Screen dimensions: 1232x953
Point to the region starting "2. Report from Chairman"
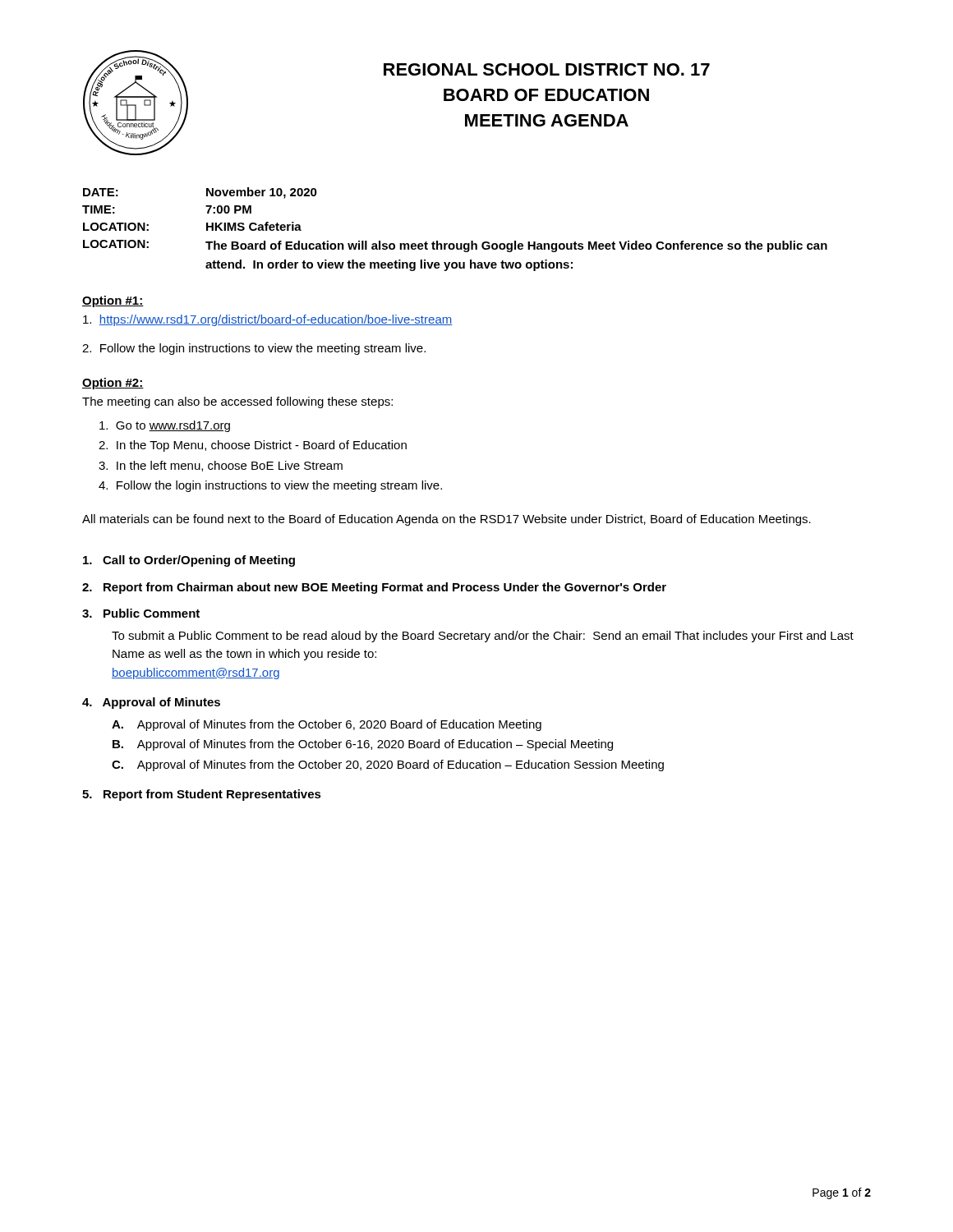click(x=374, y=586)
